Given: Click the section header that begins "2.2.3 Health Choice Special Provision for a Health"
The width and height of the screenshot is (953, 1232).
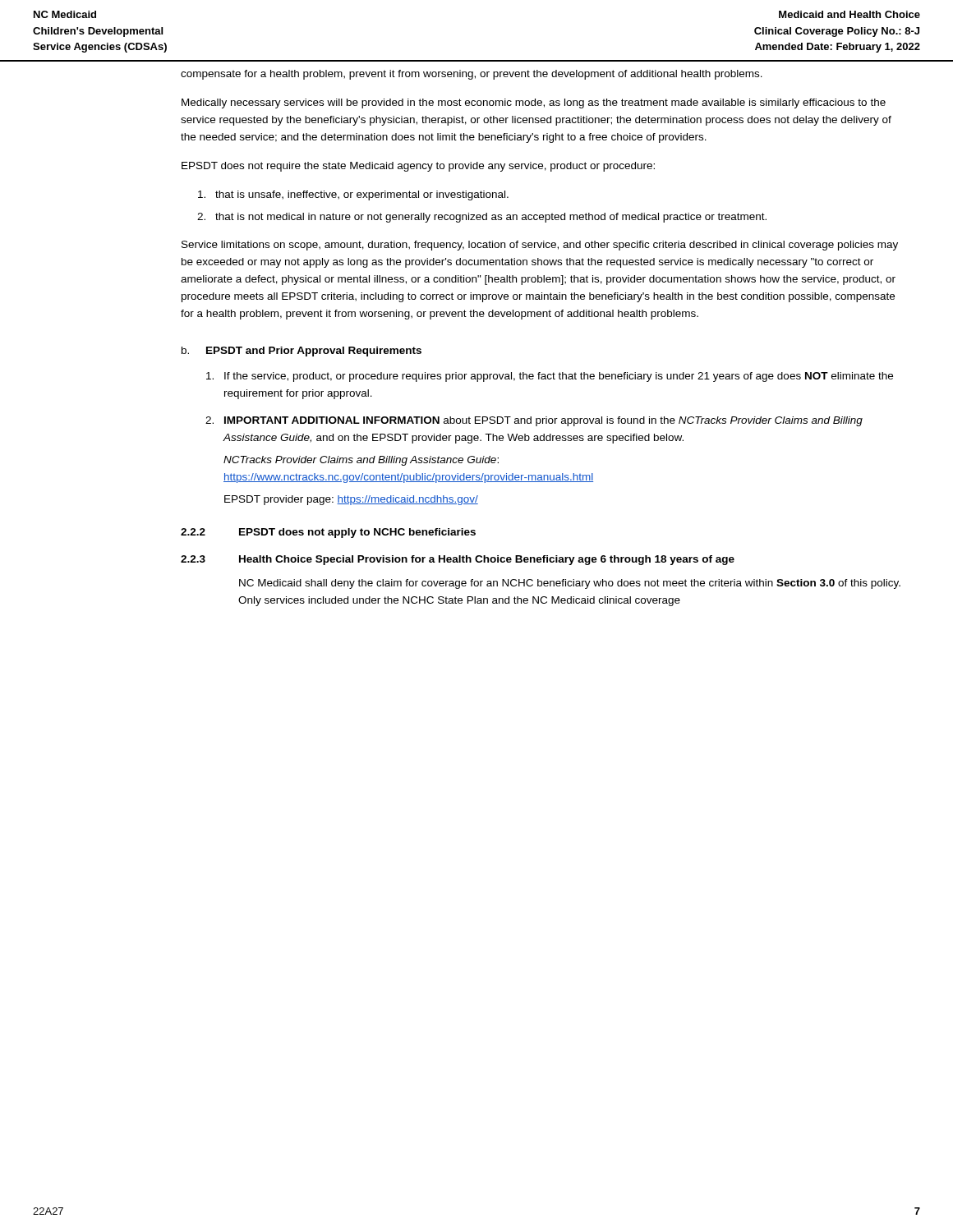Looking at the screenshot, I should [544, 560].
